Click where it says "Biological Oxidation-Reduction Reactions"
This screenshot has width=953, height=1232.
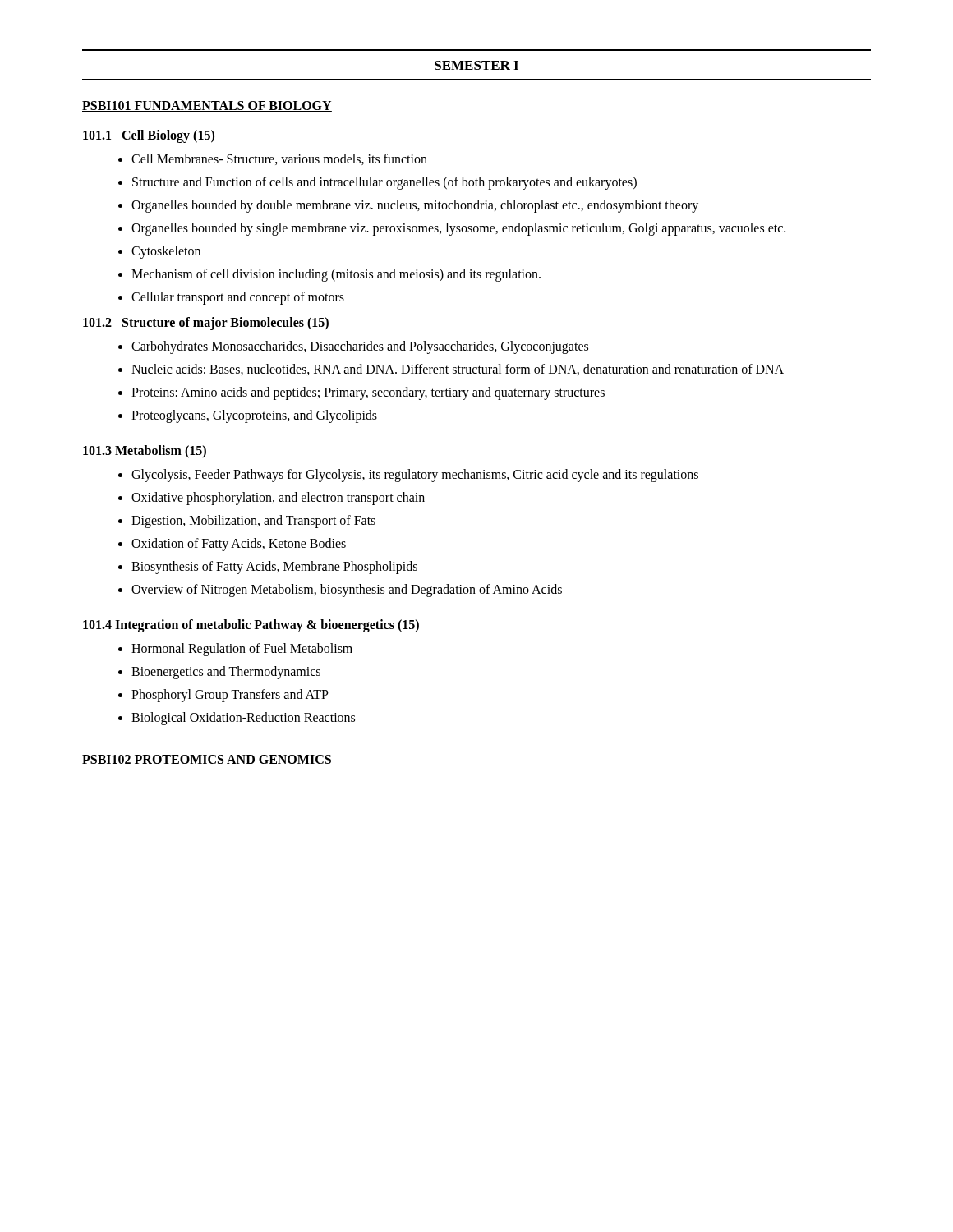[243, 719]
